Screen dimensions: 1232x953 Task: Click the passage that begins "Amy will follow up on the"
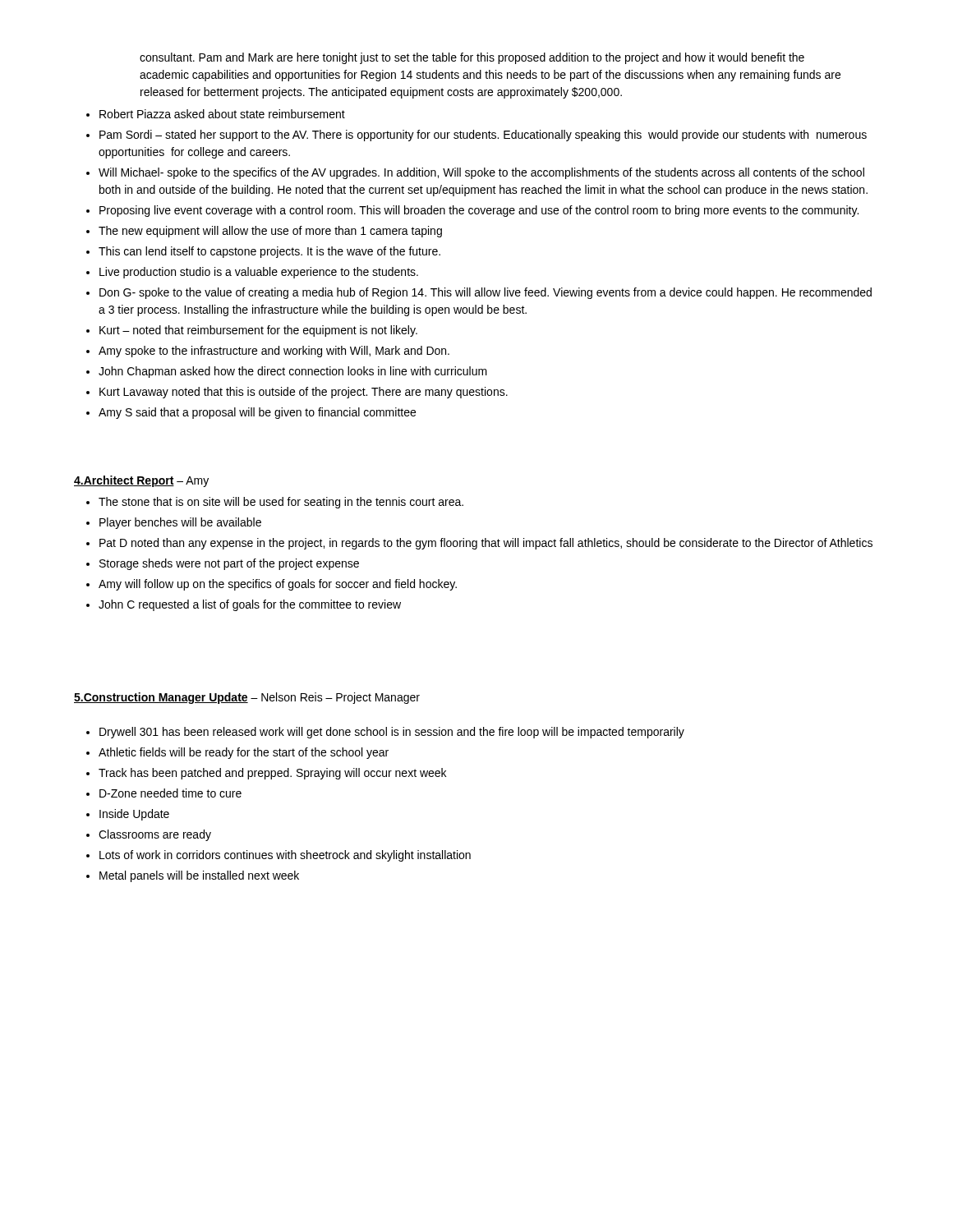278,585
